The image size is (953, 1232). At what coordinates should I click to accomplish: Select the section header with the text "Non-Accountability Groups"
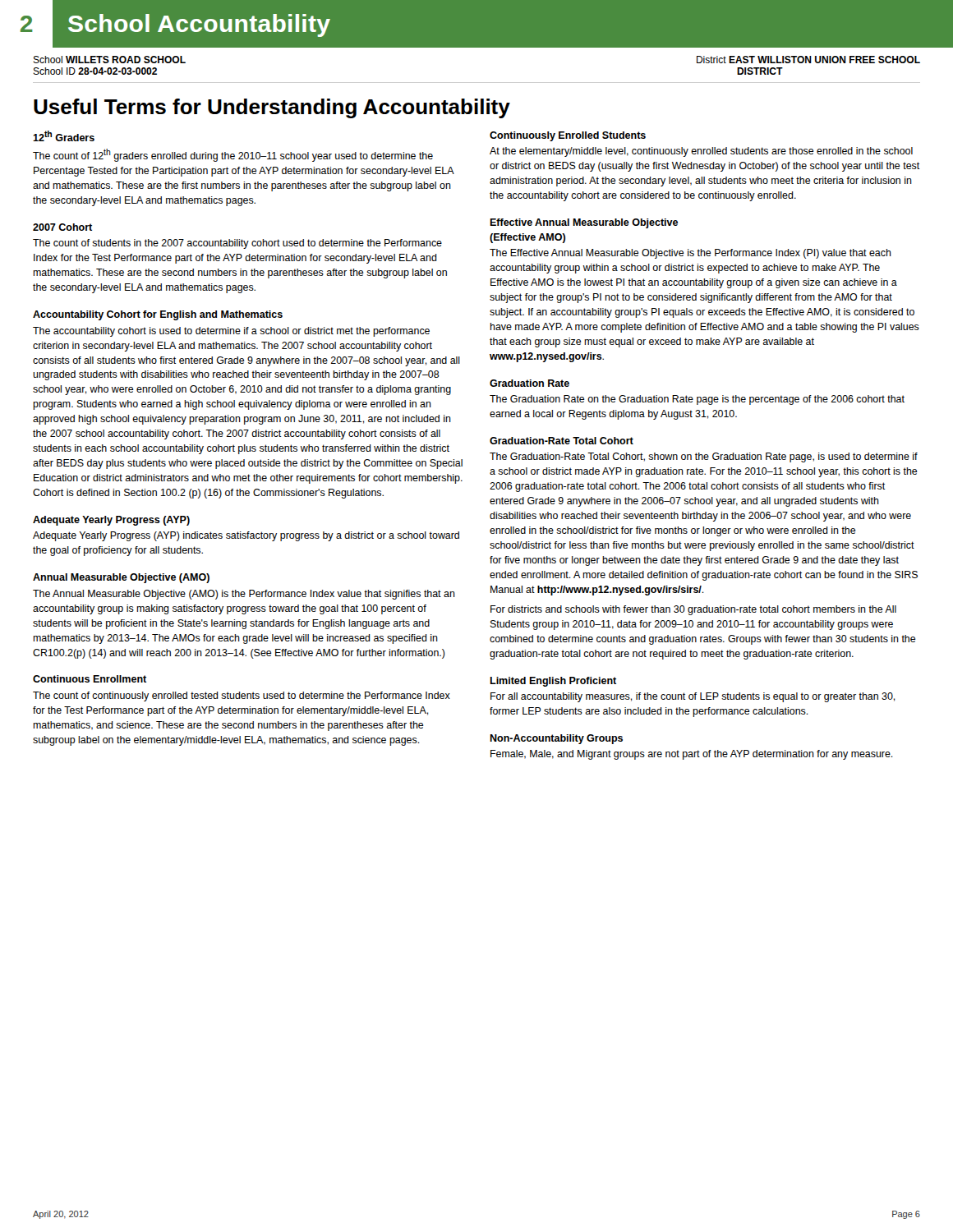pyautogui.click(x=556, y=739)
